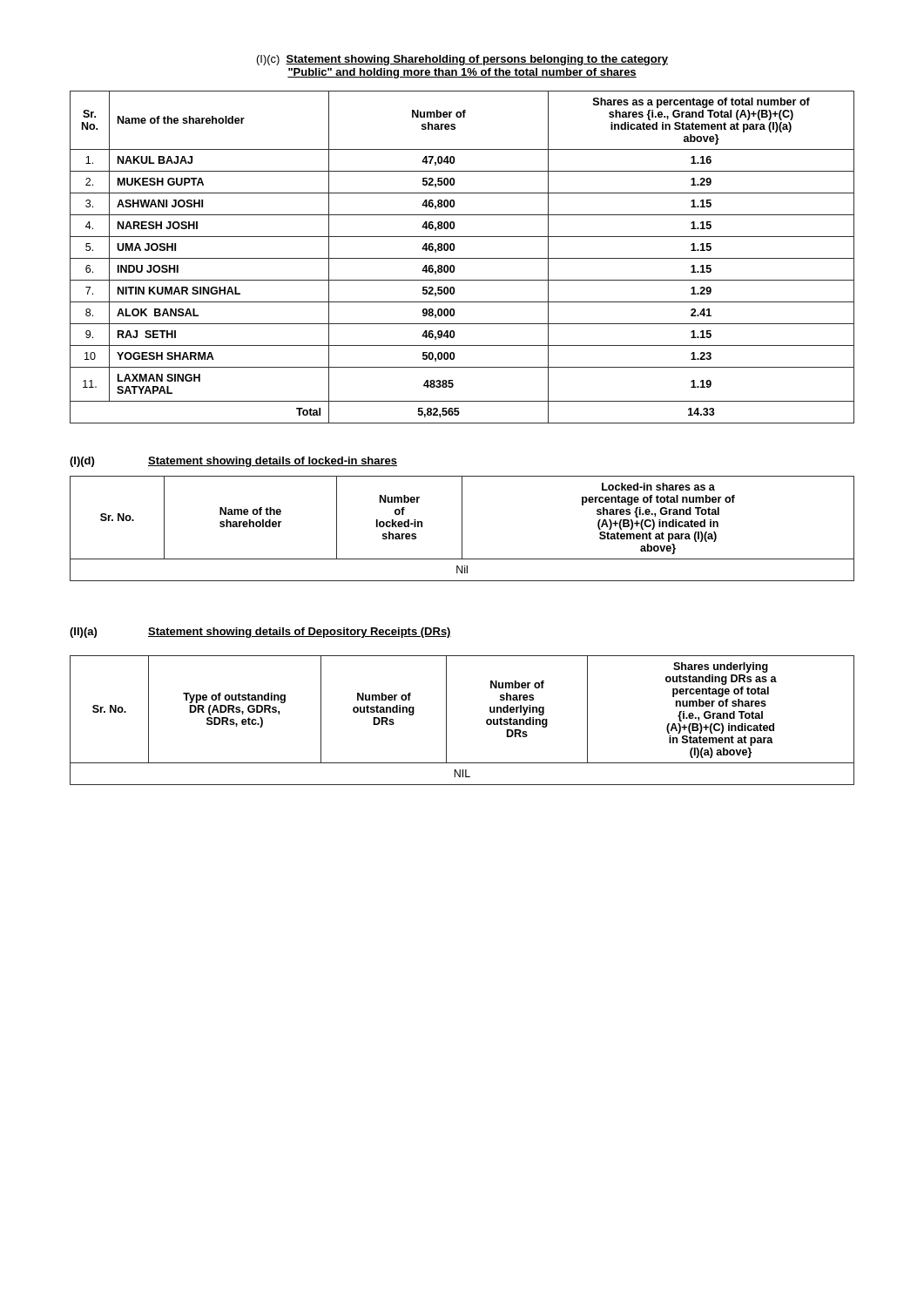This screenshot has width=924, height=1307.
Task: Click the section header that begins "(I)(d) Statement showing details of"
Action: click(x=233, y=460)
